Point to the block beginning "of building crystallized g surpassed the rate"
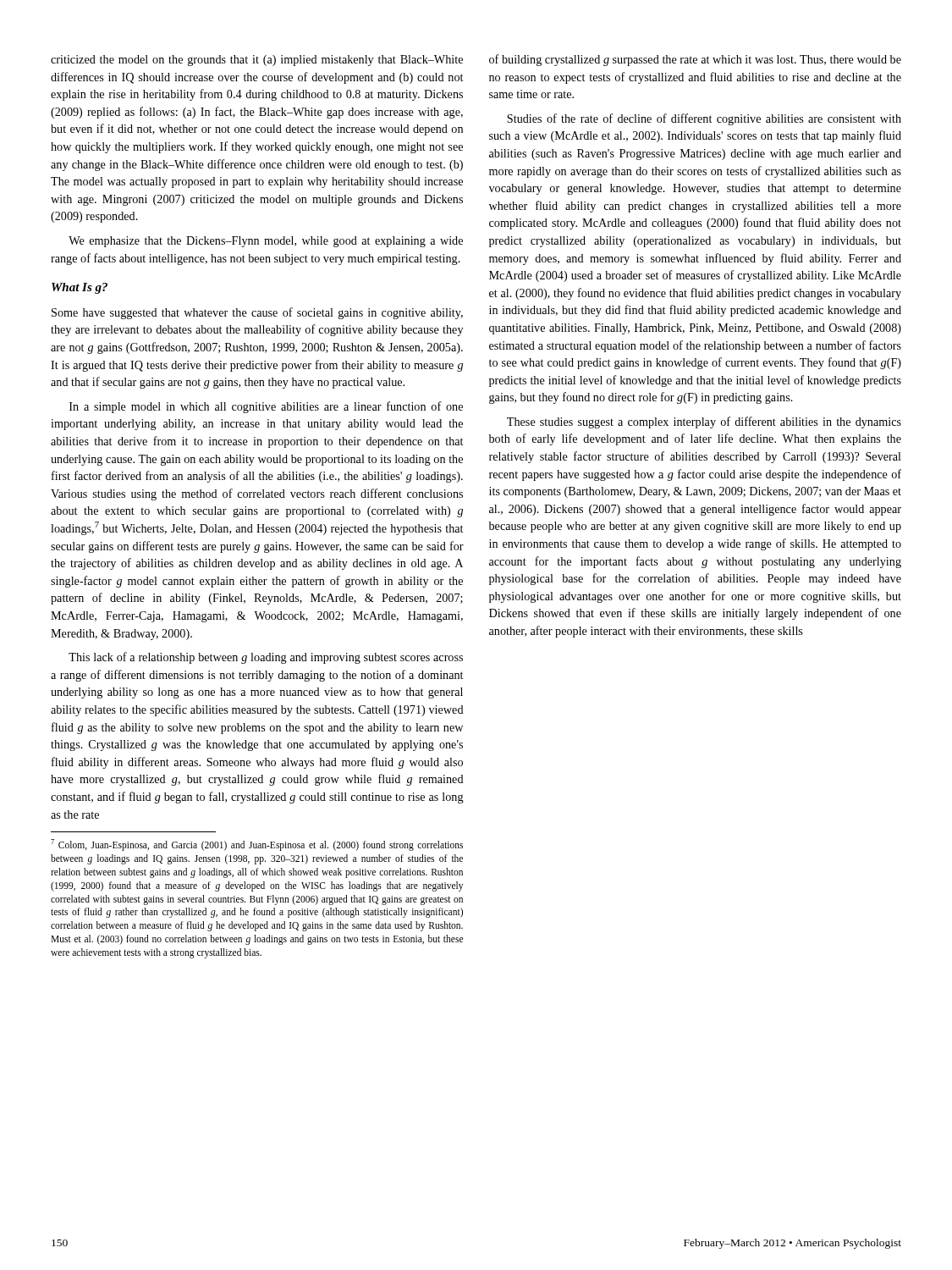Image resolution: width=952 pixels, height=1270 pixels. point(695,345)
